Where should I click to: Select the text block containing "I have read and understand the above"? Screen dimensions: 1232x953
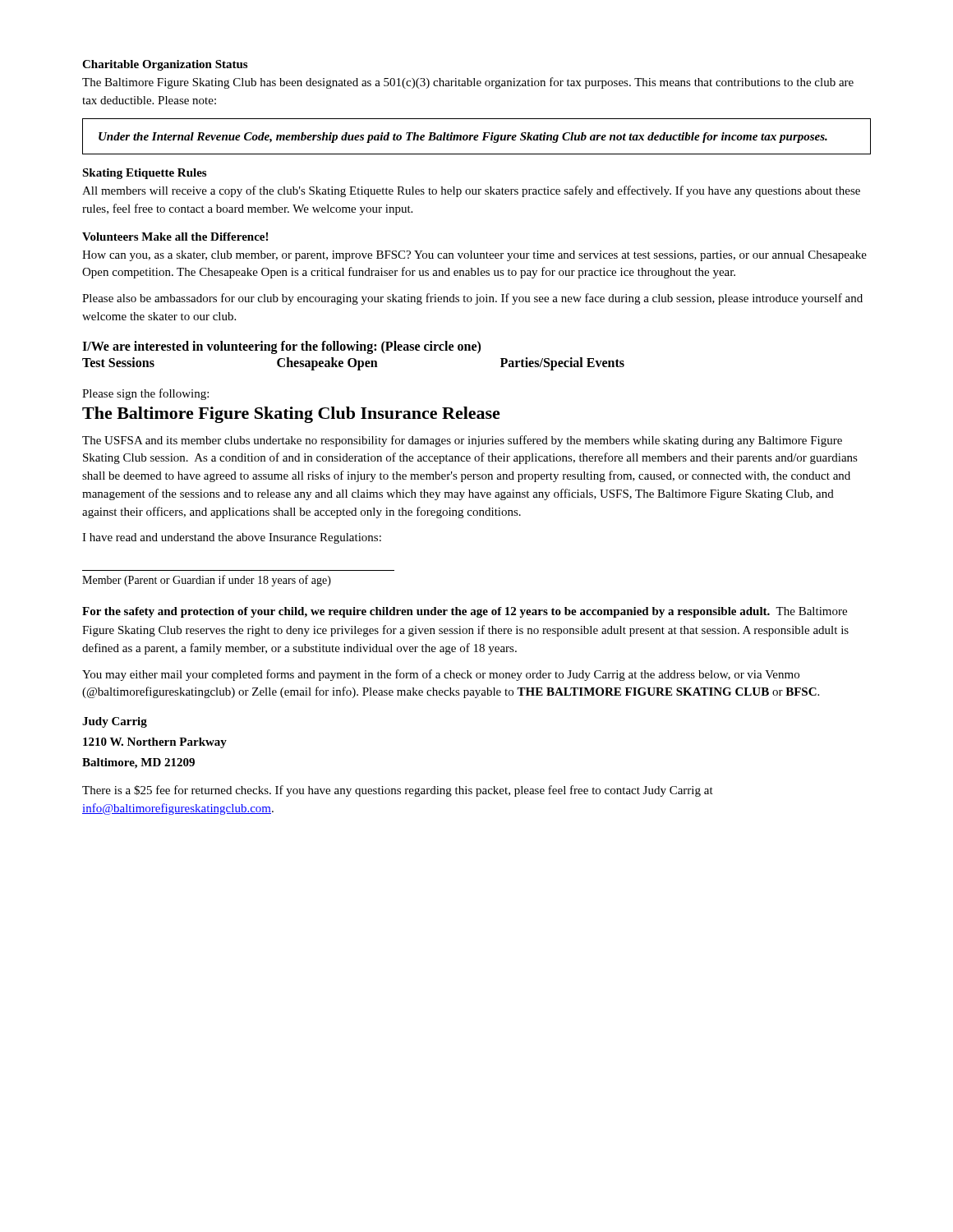point(232,537)
